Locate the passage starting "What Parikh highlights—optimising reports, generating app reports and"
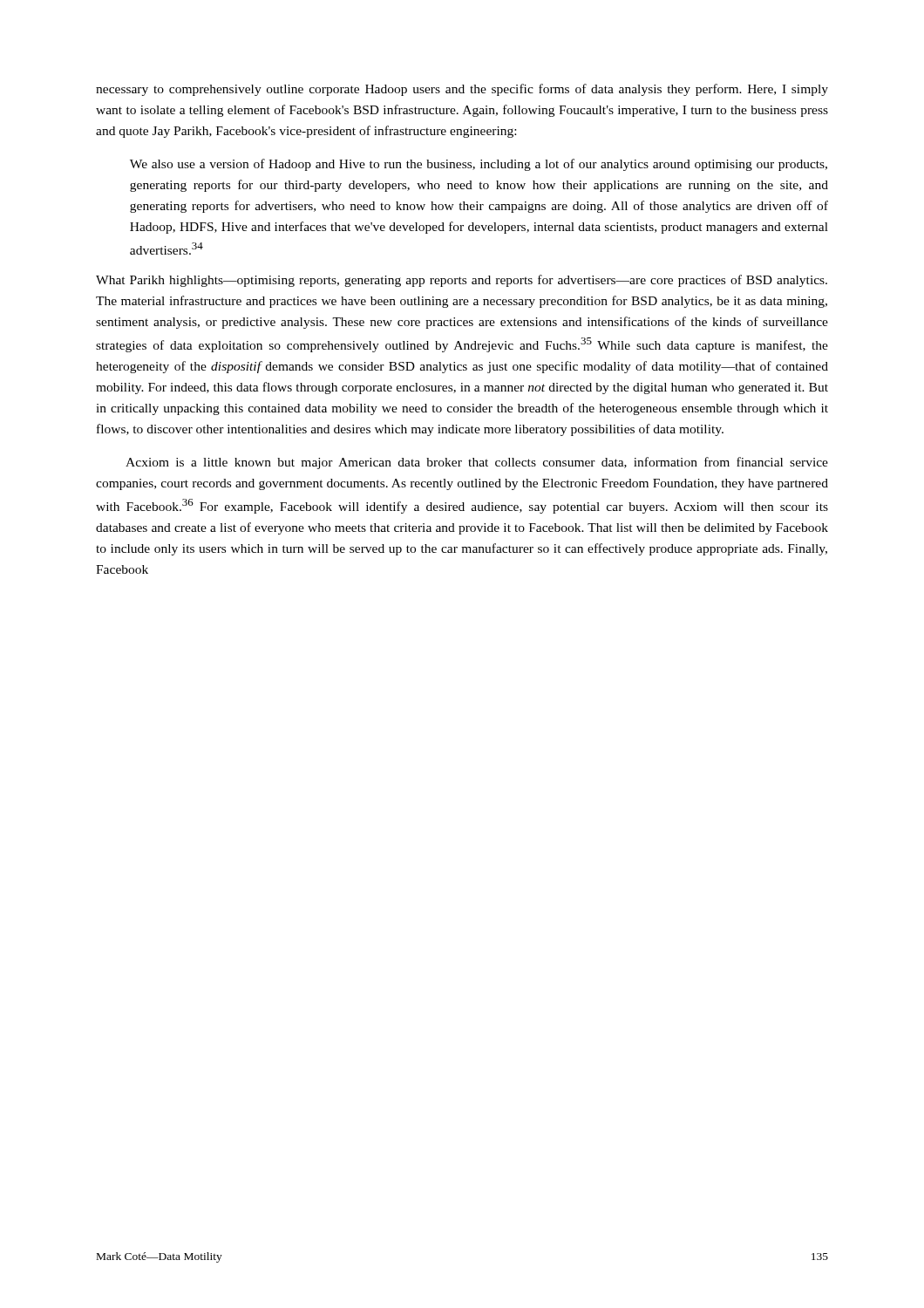Image resolution: width=924 pixels, height=1308 pixels. coord(462,354)
